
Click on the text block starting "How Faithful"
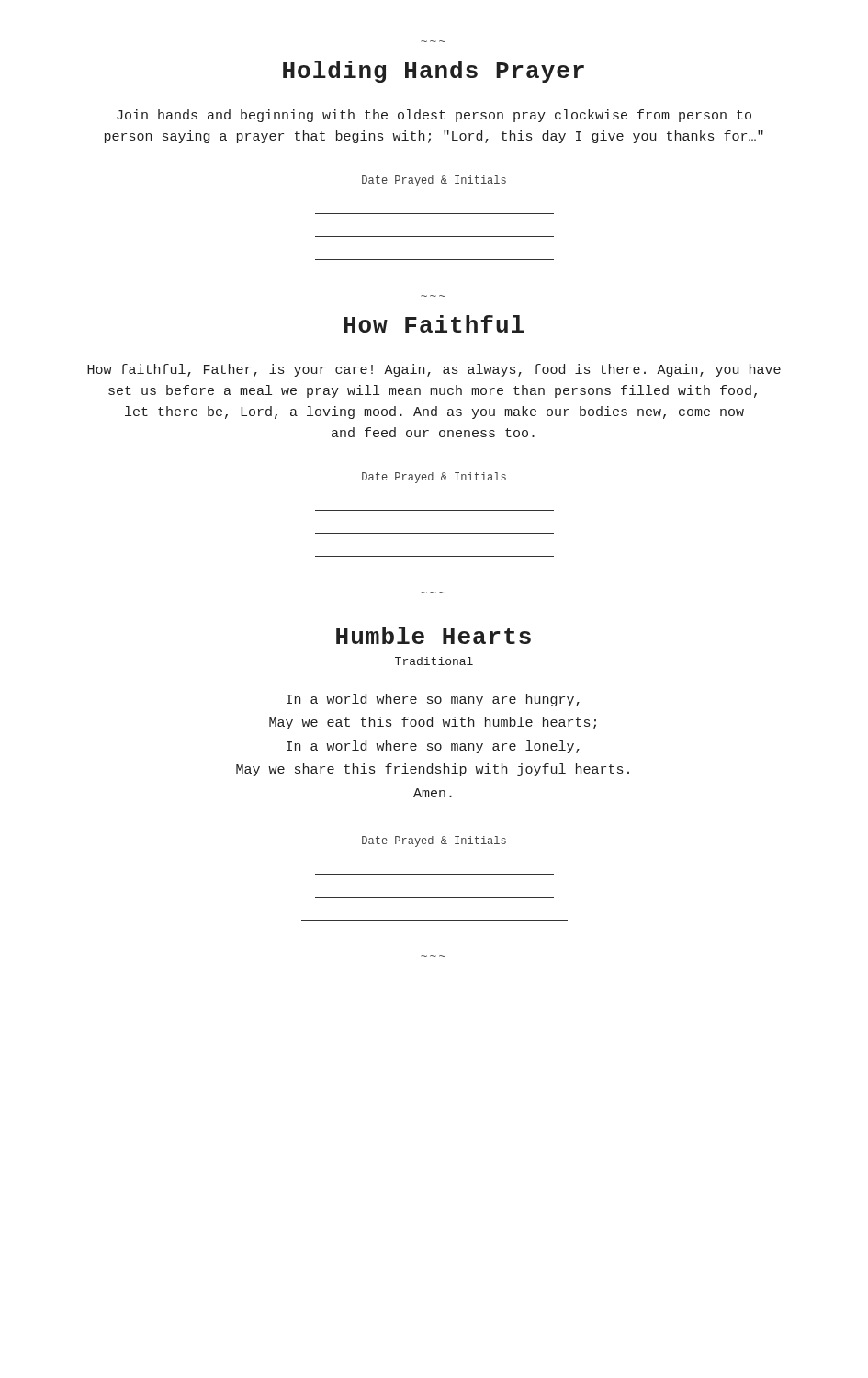click(x=434, y=326)
